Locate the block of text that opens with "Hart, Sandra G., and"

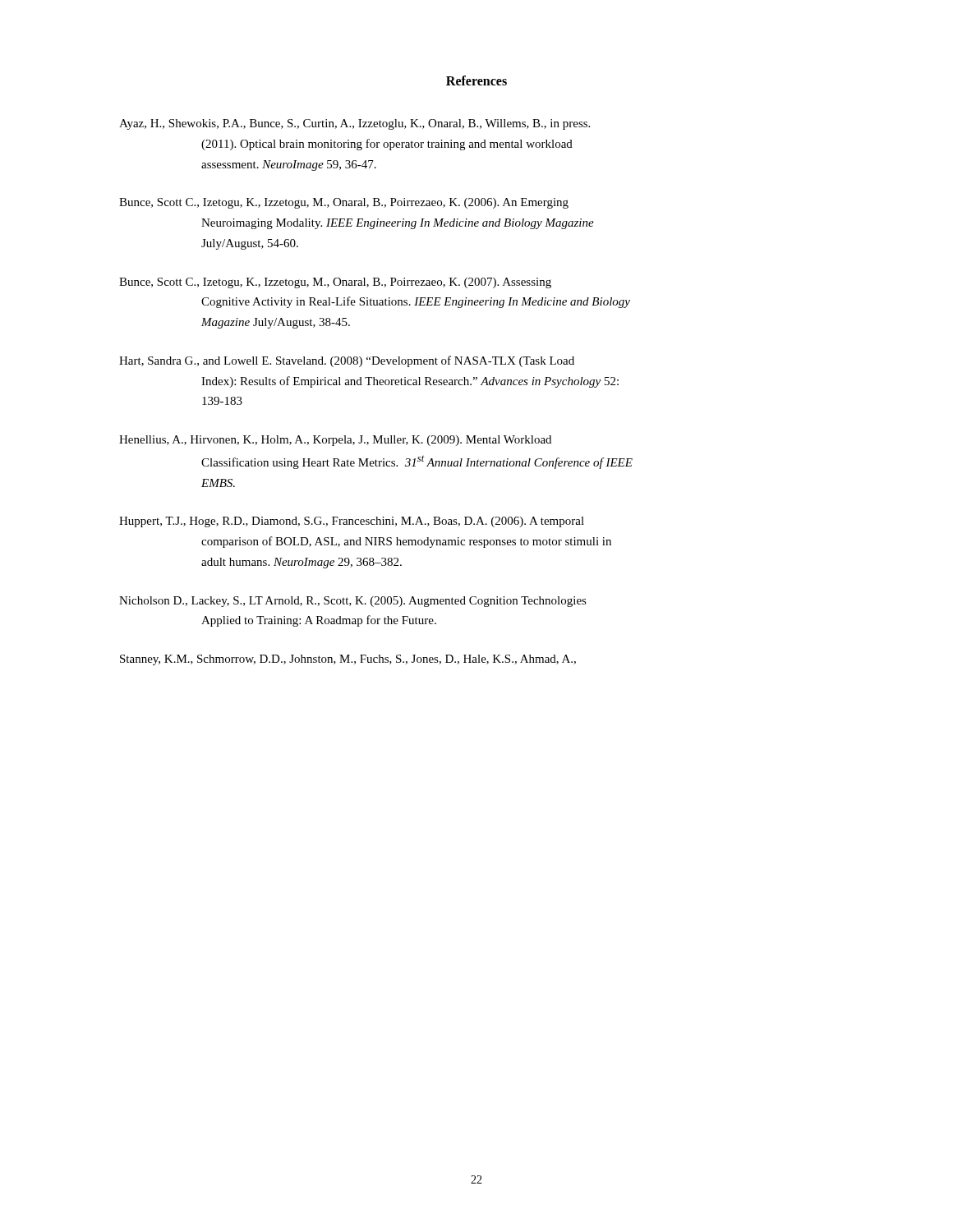click(476, 383)
